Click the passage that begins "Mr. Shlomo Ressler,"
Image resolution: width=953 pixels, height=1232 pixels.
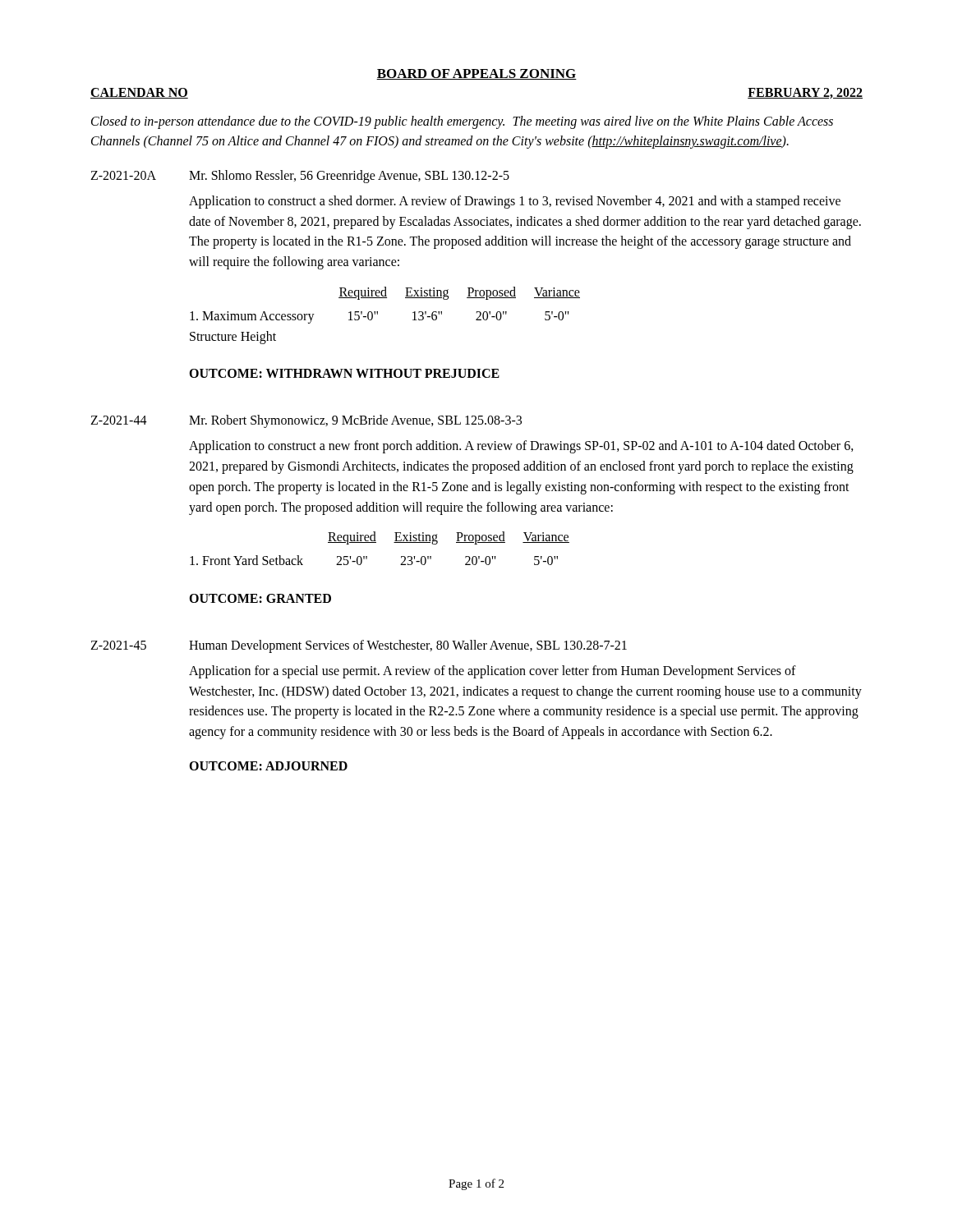click(349, 177)
